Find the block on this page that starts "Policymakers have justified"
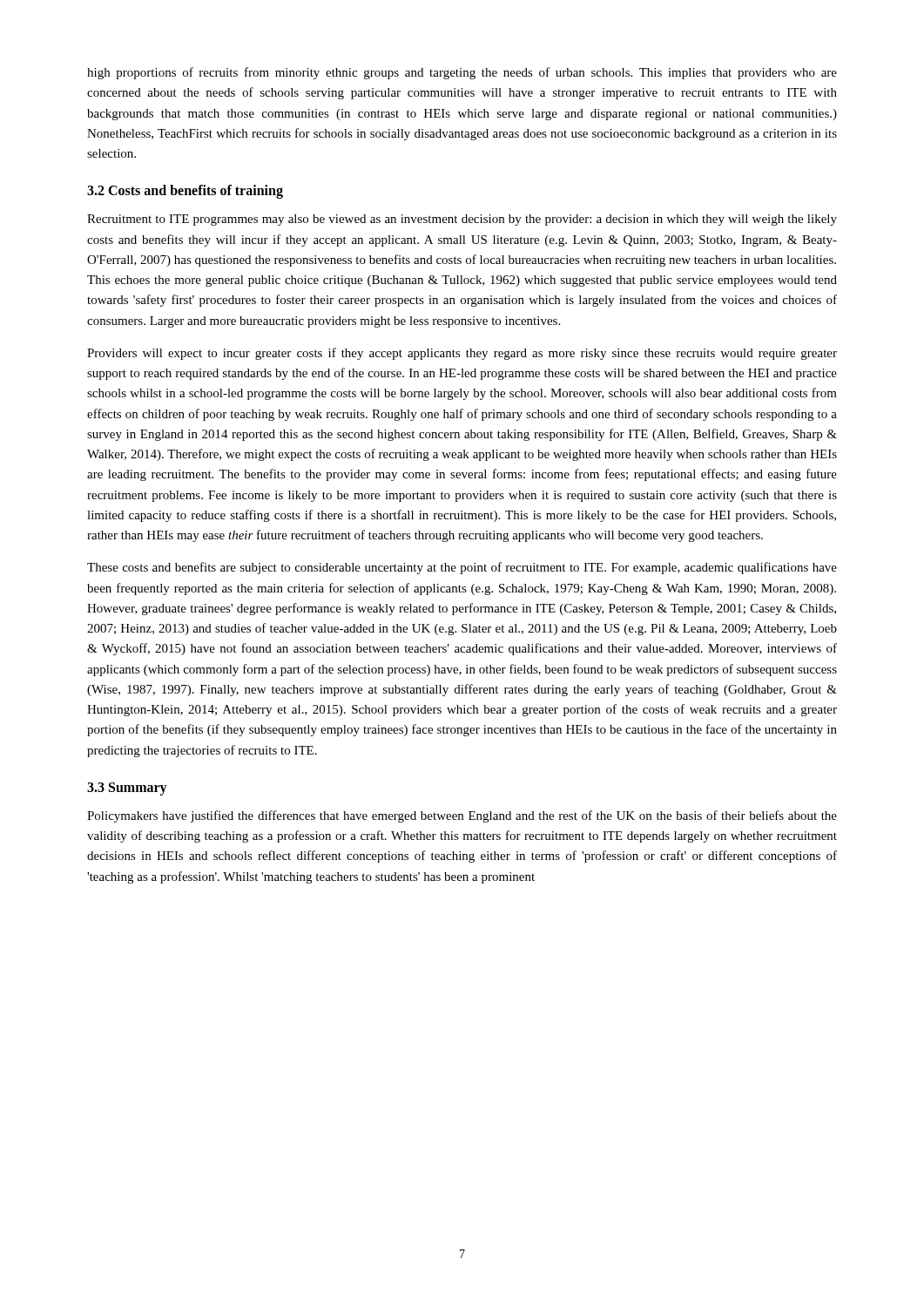The height and width of the screenshot is (1307, 924). click(x=462, y=846)
